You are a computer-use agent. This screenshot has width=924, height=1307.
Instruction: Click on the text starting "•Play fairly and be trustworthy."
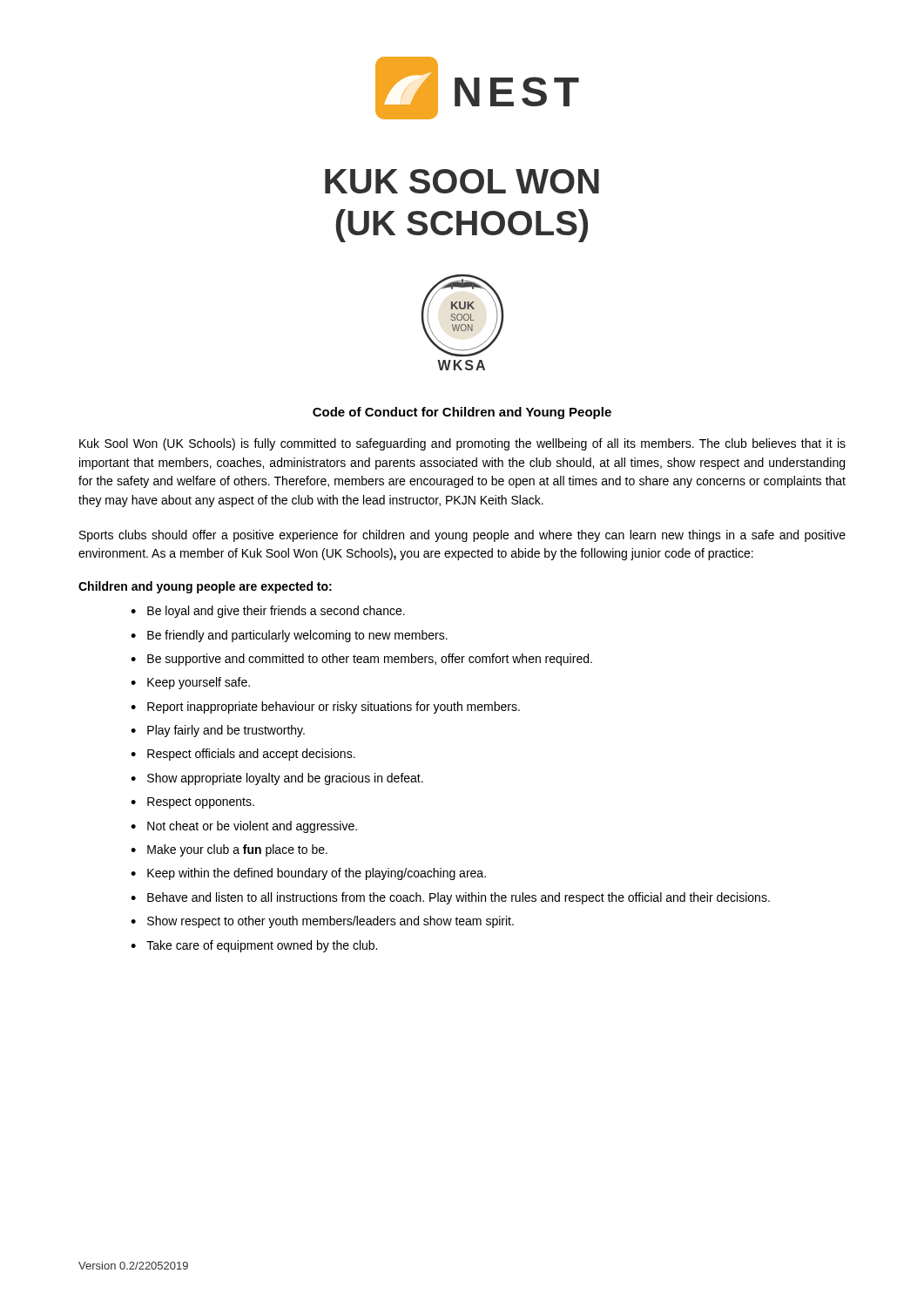[x=218, y=732]
